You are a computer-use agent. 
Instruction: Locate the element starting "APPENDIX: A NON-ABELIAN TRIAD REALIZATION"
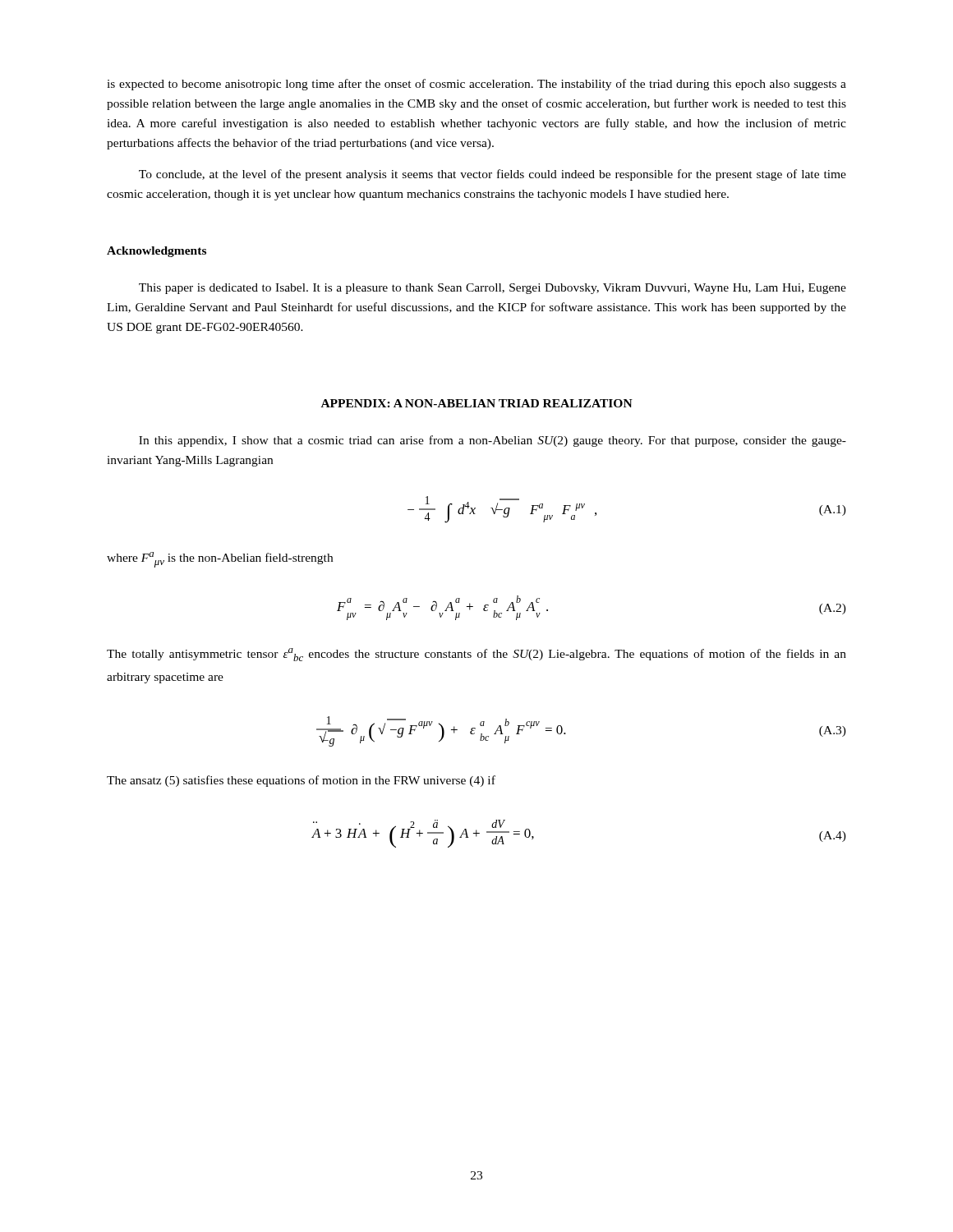(476, 403)
